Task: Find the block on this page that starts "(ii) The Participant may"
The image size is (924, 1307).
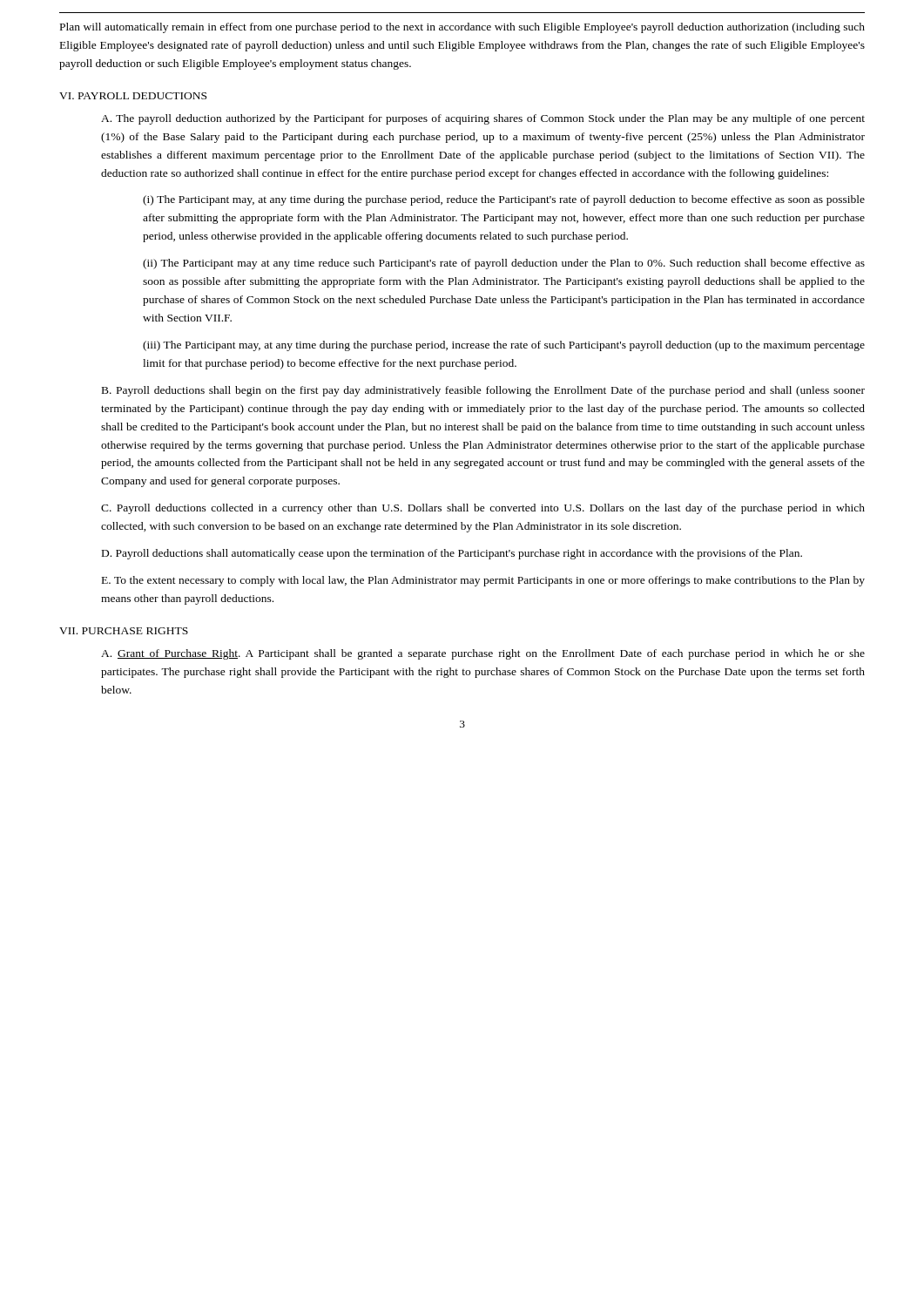Action: point(504,290)
